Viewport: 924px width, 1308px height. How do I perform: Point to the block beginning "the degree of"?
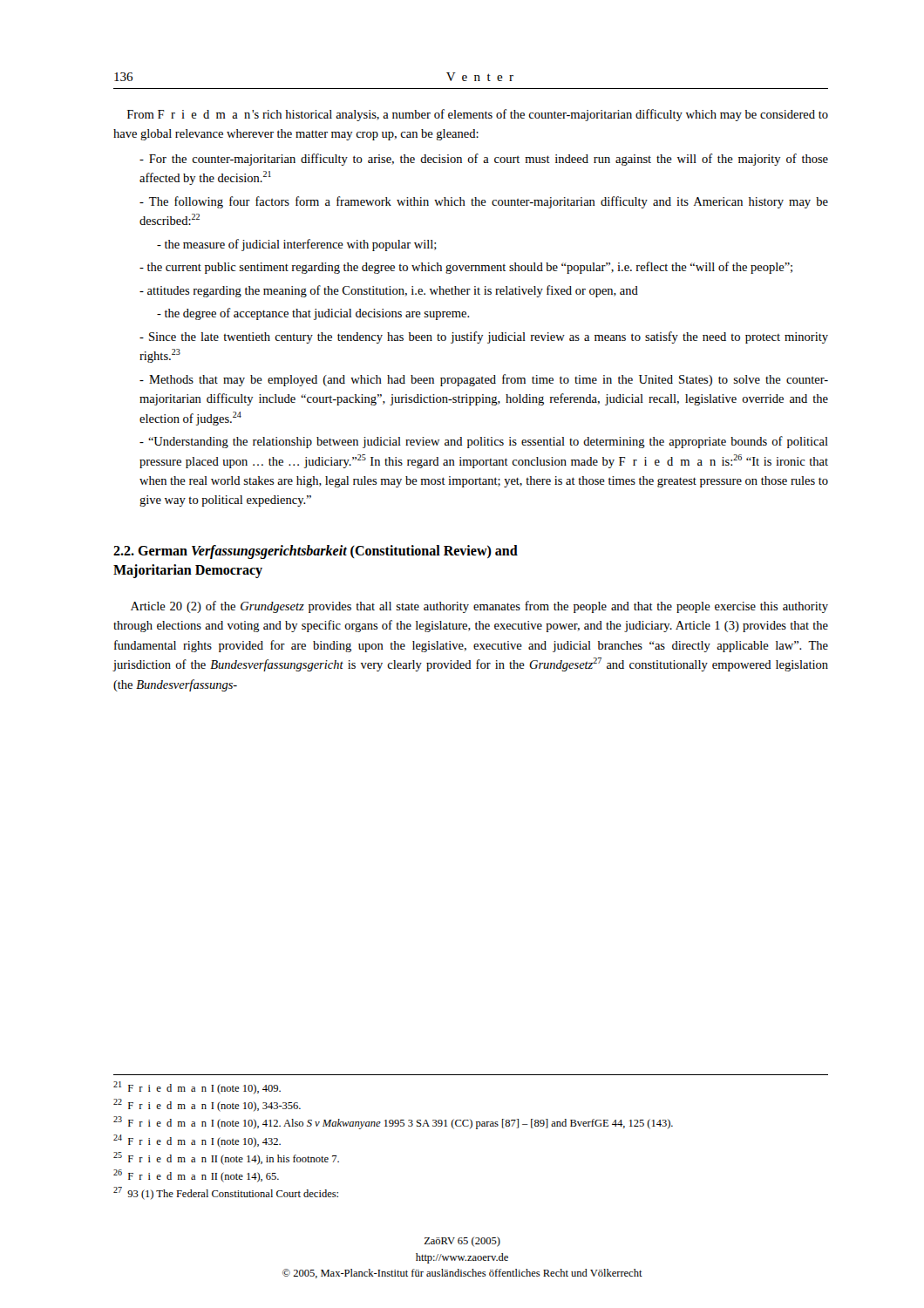(x=313, y=313)
